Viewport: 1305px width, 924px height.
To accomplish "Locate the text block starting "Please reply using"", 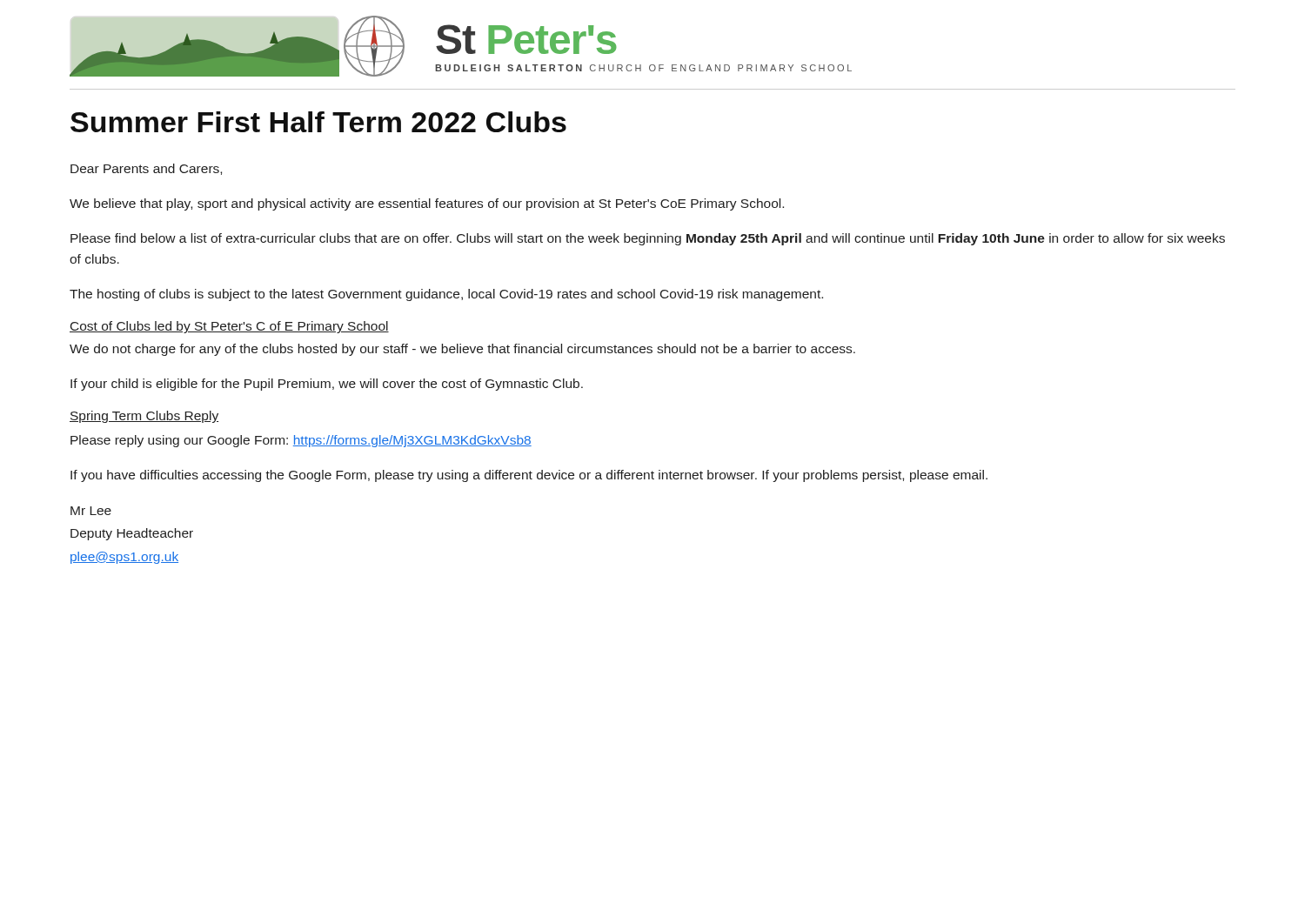I will pyautogui.click(x=300, y=440).
